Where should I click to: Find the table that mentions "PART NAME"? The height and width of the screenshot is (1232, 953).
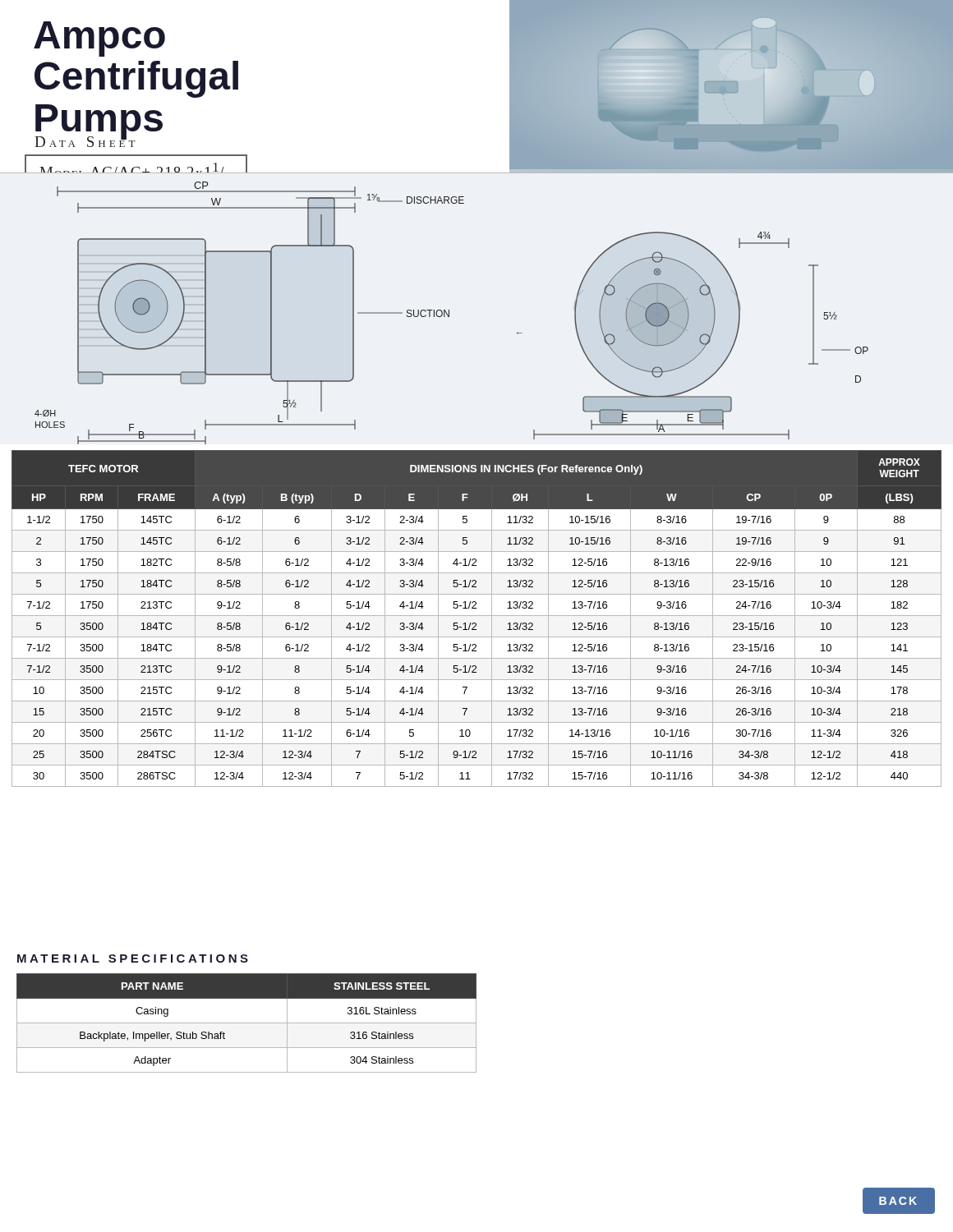[x=246, y=1023]
